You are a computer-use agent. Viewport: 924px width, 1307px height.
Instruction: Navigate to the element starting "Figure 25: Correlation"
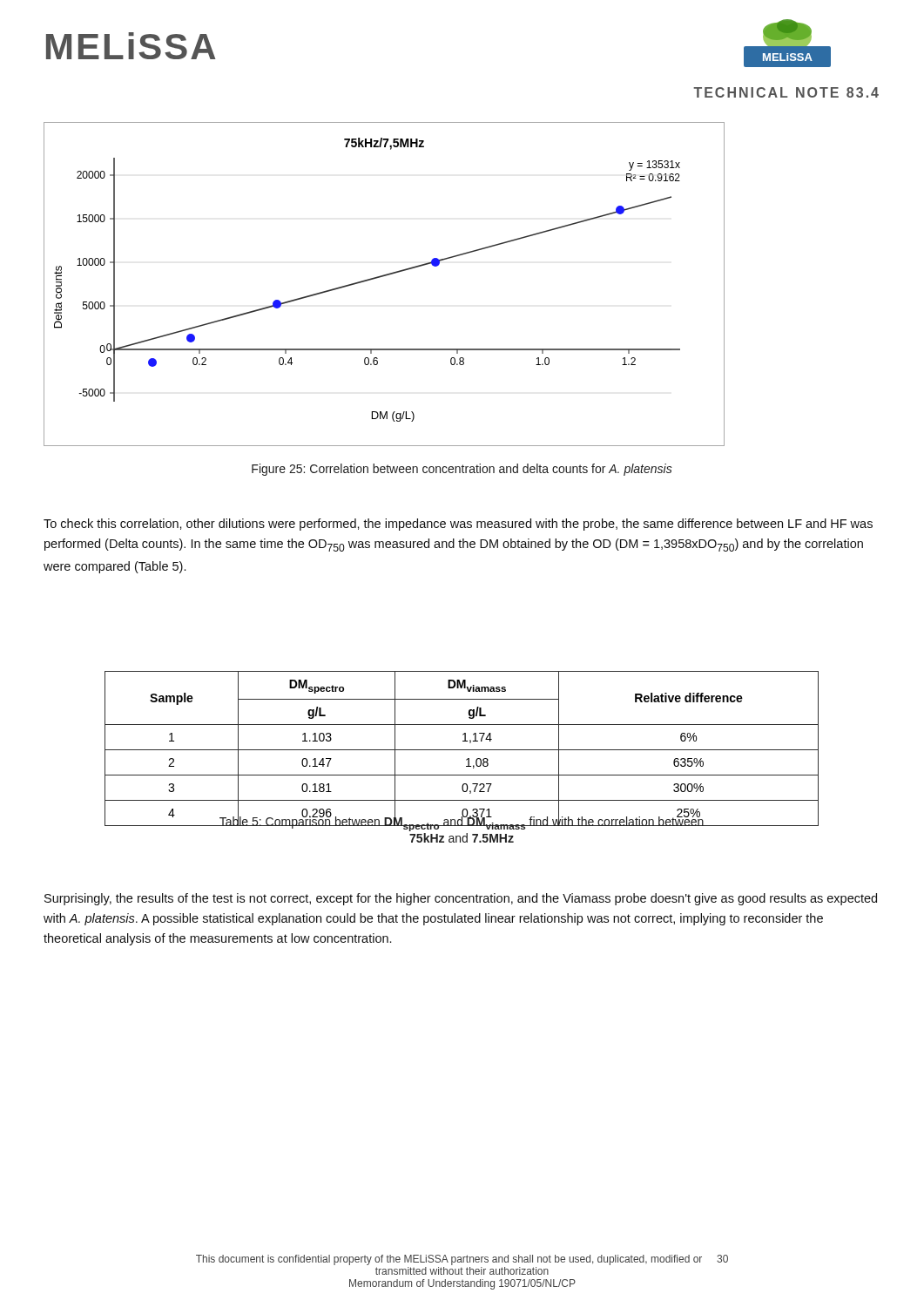(x=462, y=469)
